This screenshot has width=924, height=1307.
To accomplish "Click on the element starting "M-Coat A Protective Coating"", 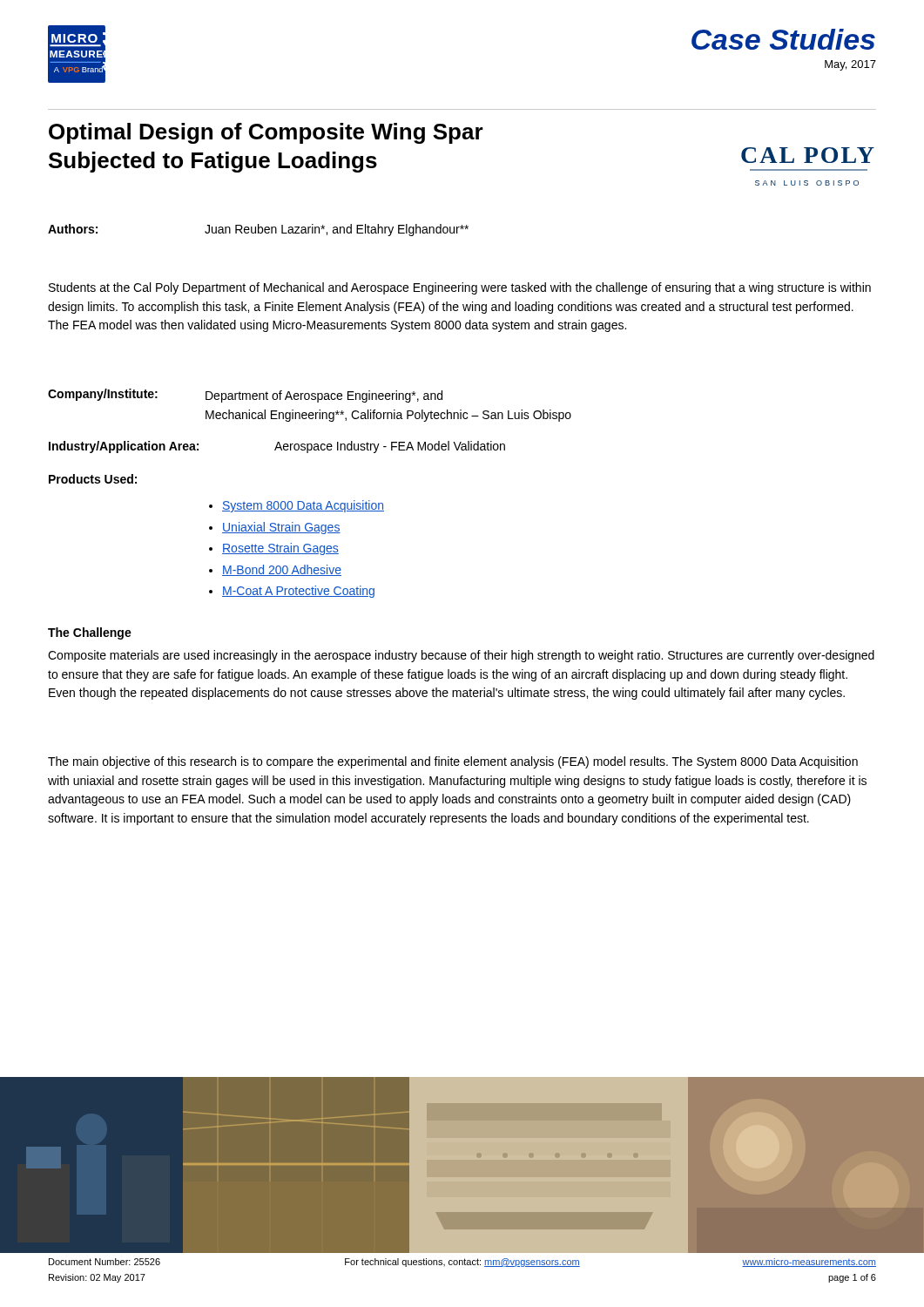I will click(x=299, y=591).
